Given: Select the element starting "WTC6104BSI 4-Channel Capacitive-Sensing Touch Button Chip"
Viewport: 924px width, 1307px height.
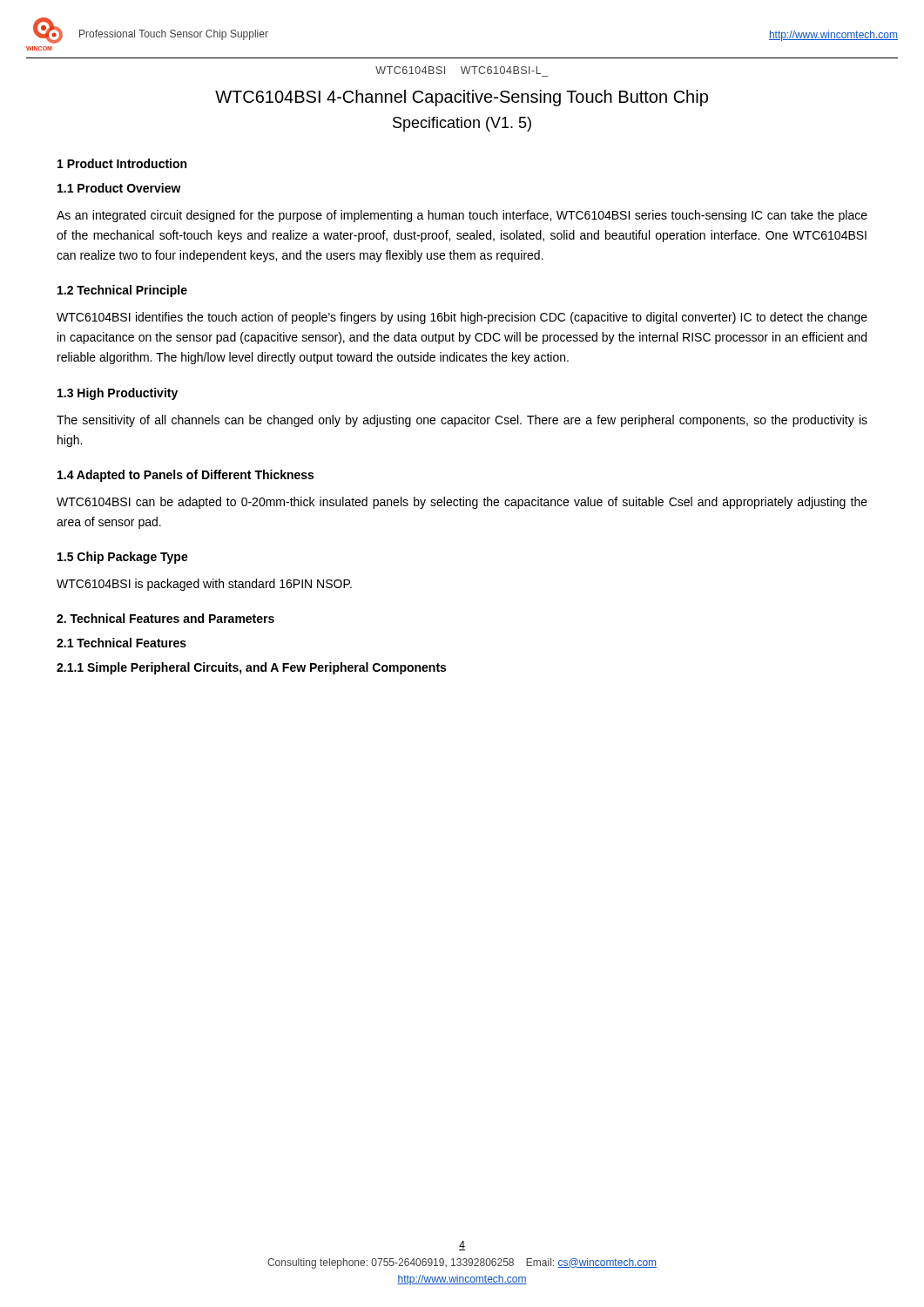Looking at the screenshot, I should 462,97.
